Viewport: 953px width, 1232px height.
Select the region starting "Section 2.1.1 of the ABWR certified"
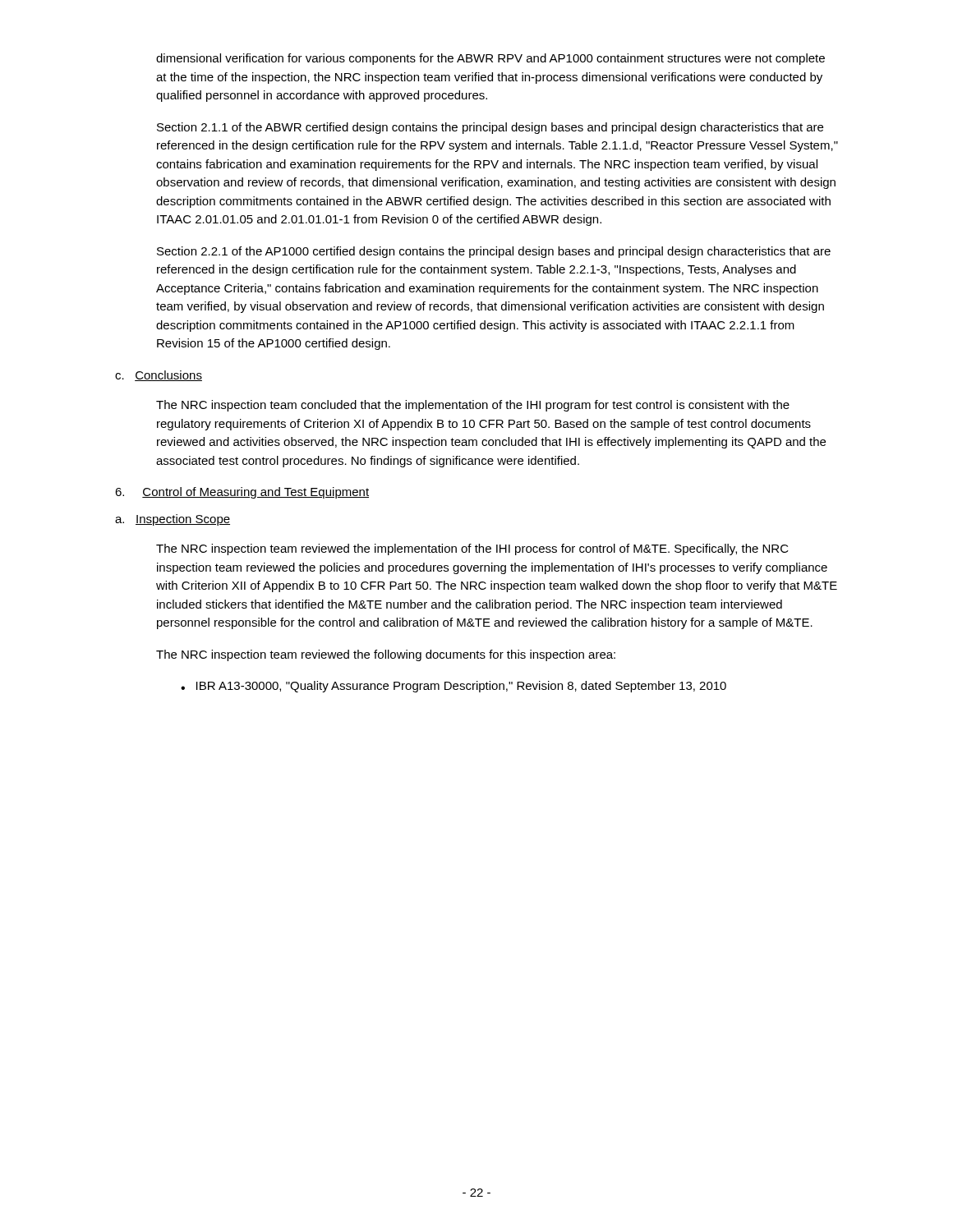pyautogui.click(x=497, y=173)
